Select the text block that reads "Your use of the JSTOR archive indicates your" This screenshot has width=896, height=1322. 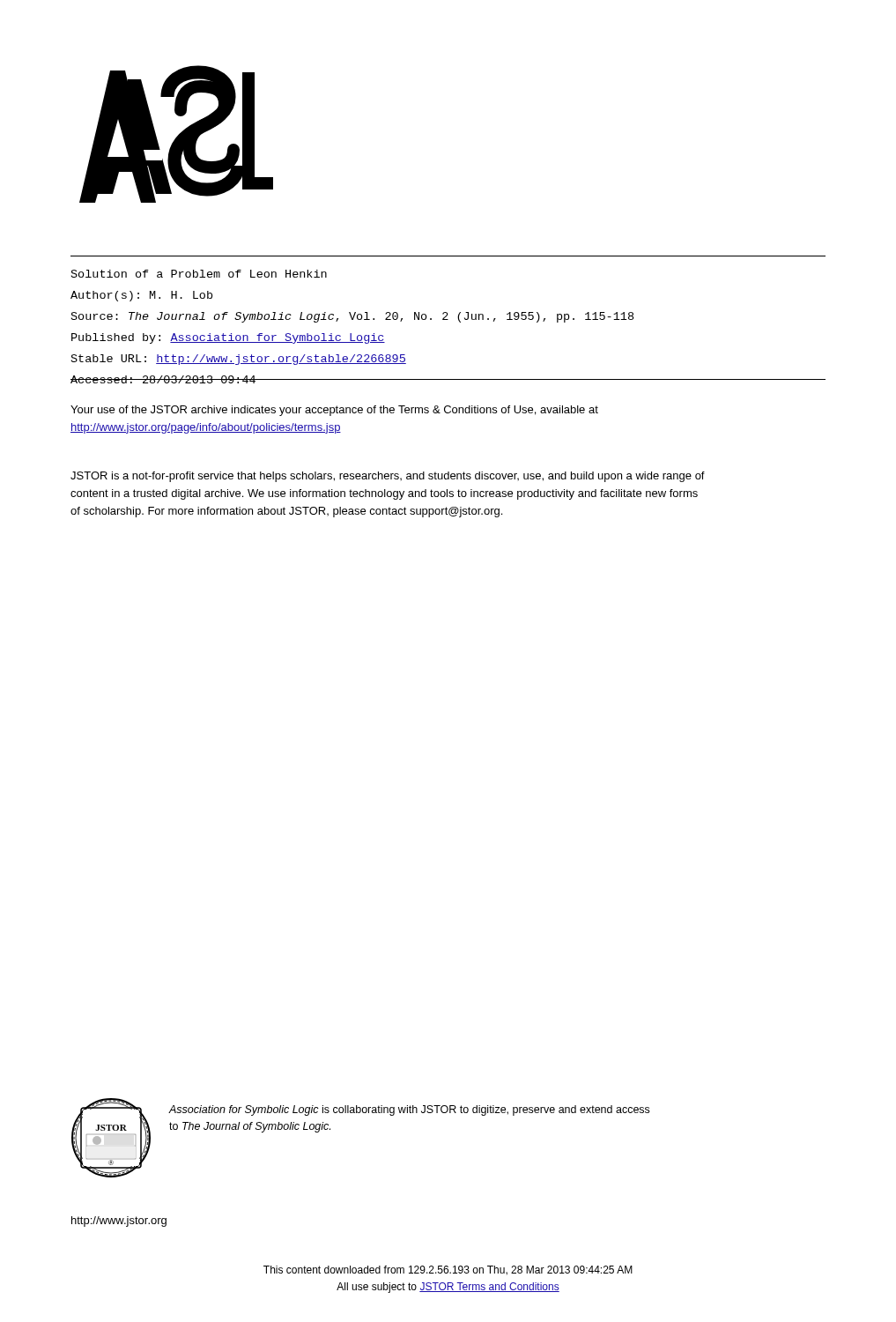pos(334,418)
